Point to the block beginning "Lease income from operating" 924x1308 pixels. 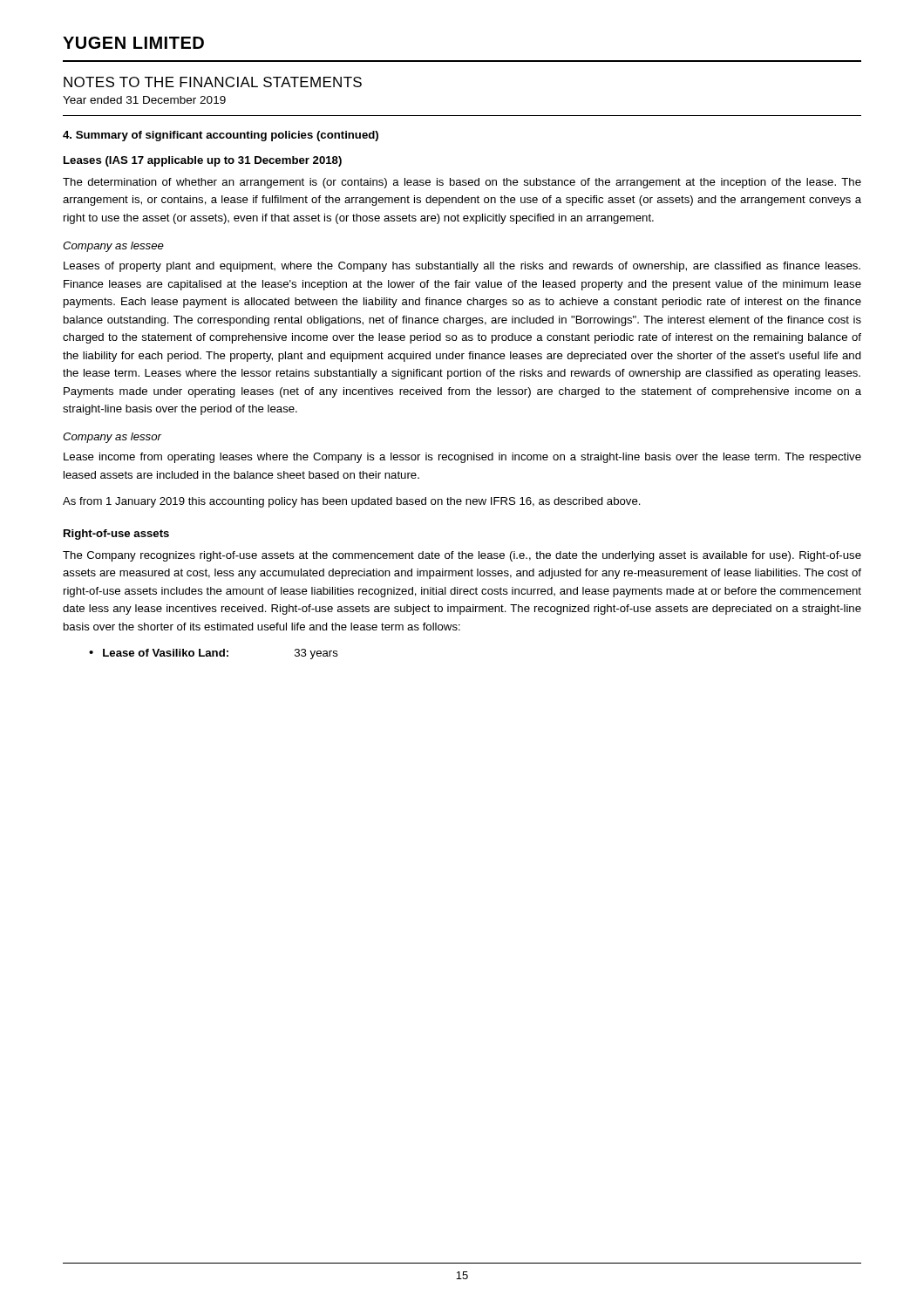point(462,466)
